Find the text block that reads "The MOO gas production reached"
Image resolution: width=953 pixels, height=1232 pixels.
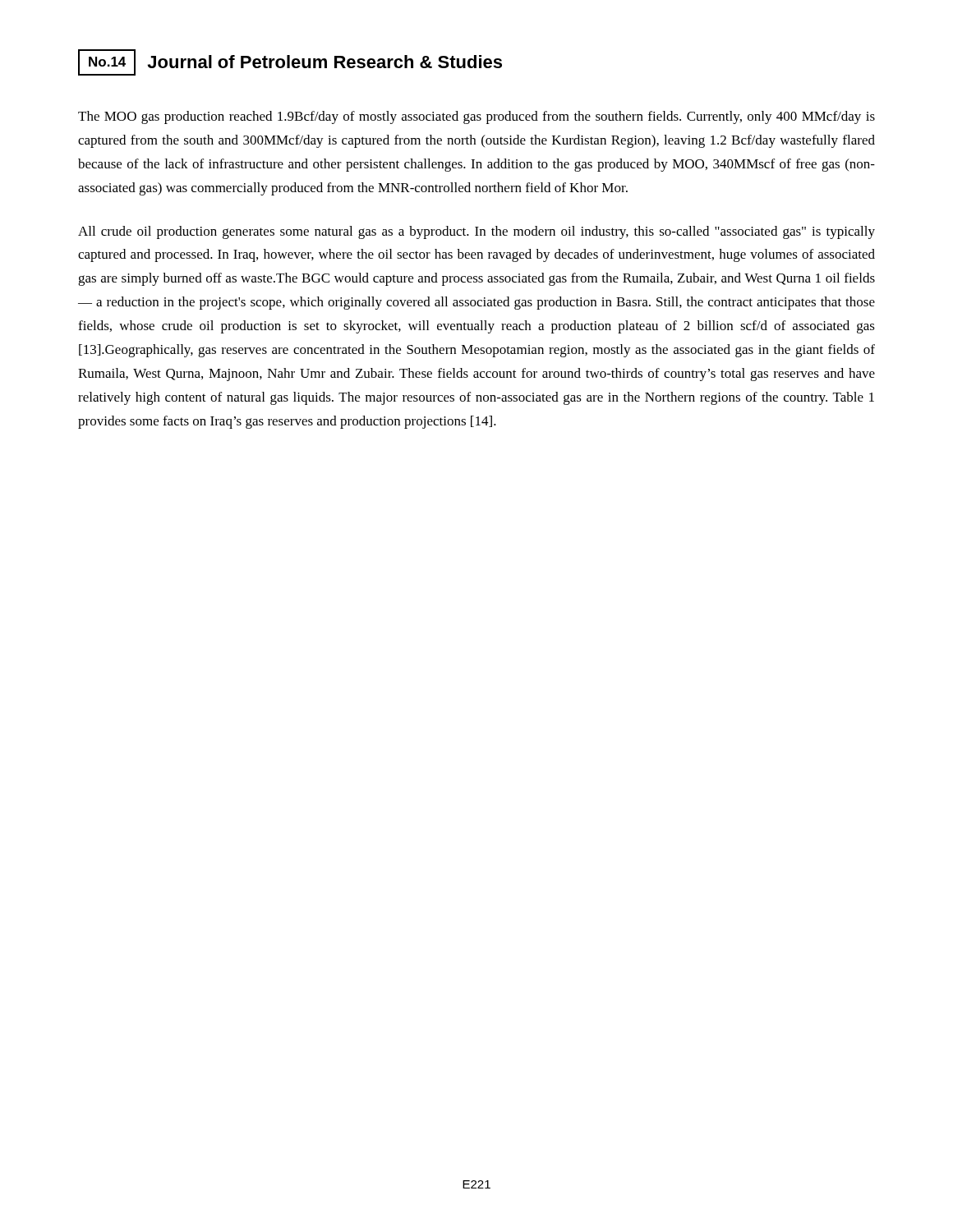(476, 152)
